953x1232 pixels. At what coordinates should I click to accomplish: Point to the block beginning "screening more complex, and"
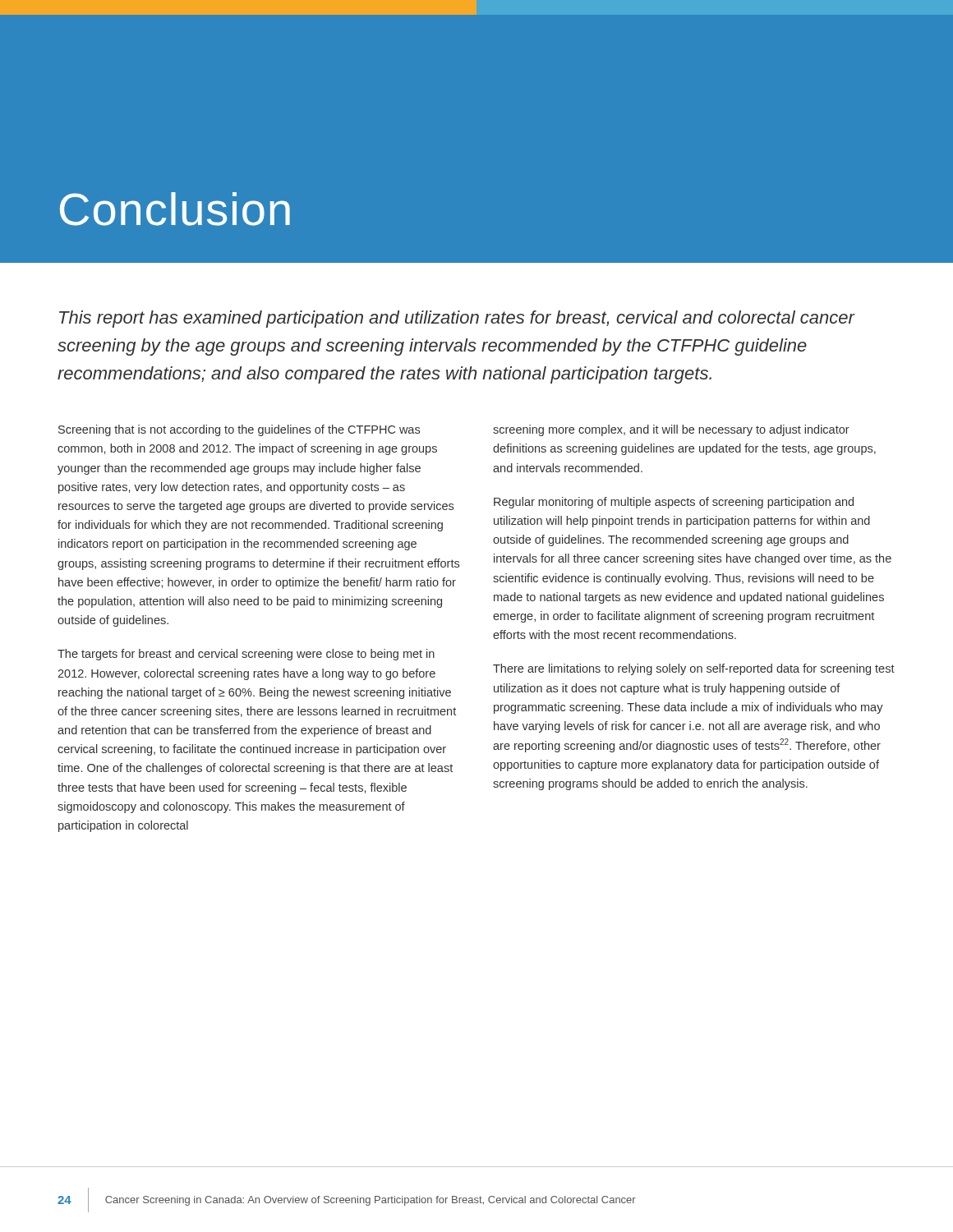tap(694, 607)
